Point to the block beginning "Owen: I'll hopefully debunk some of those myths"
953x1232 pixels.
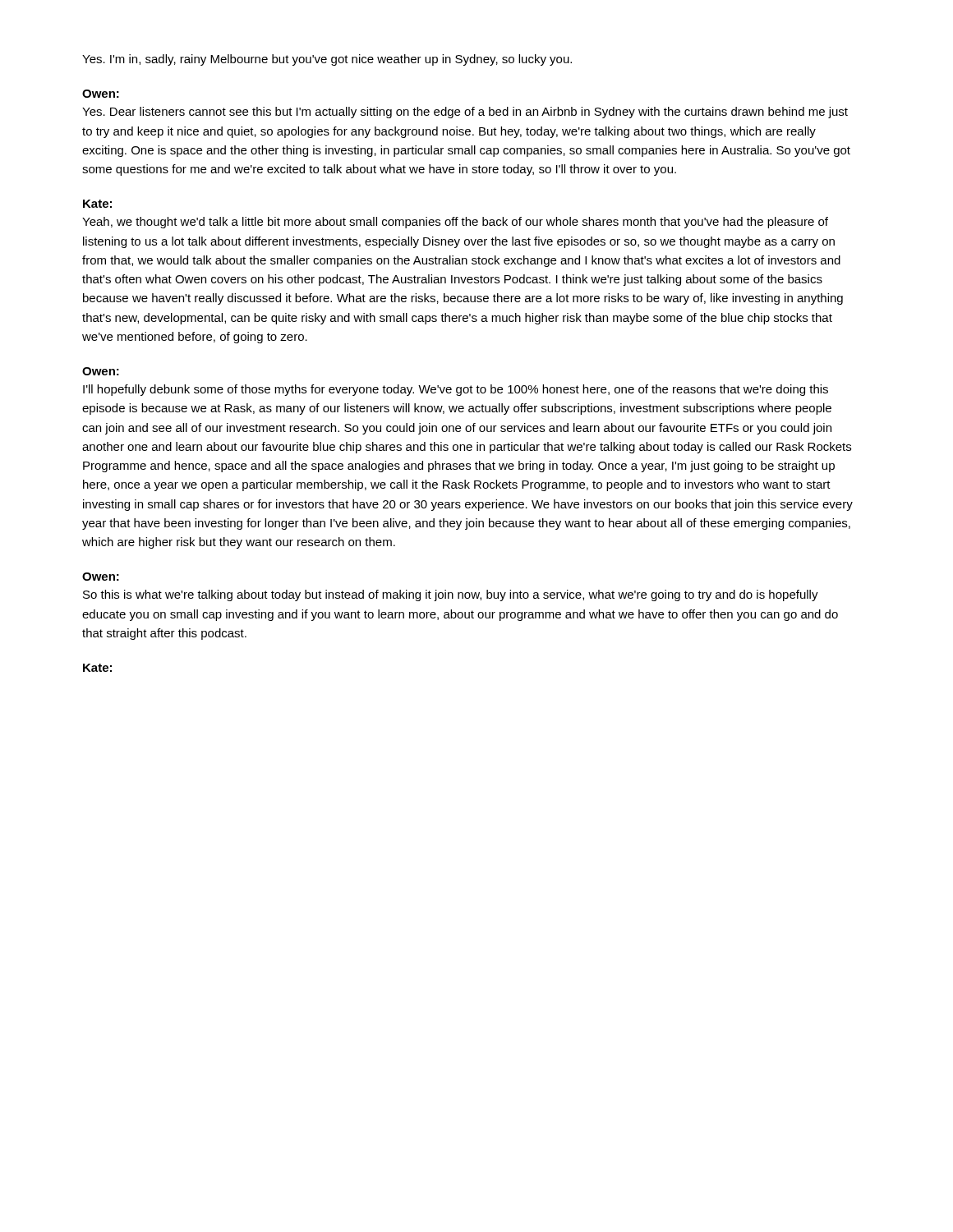tap(468, 456)
